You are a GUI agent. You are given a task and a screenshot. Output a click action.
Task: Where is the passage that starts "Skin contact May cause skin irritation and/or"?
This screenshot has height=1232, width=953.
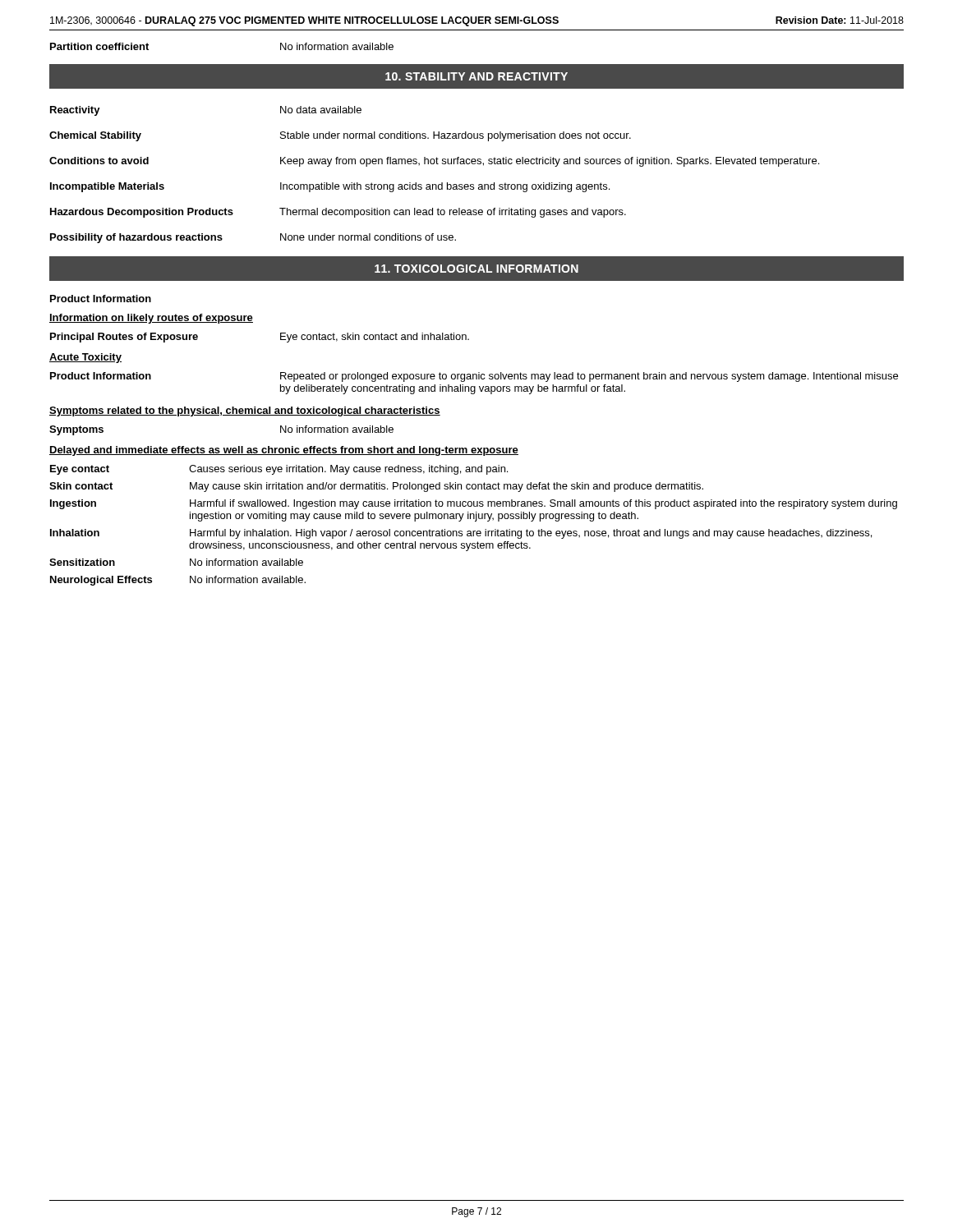click(x=476, y=486)
